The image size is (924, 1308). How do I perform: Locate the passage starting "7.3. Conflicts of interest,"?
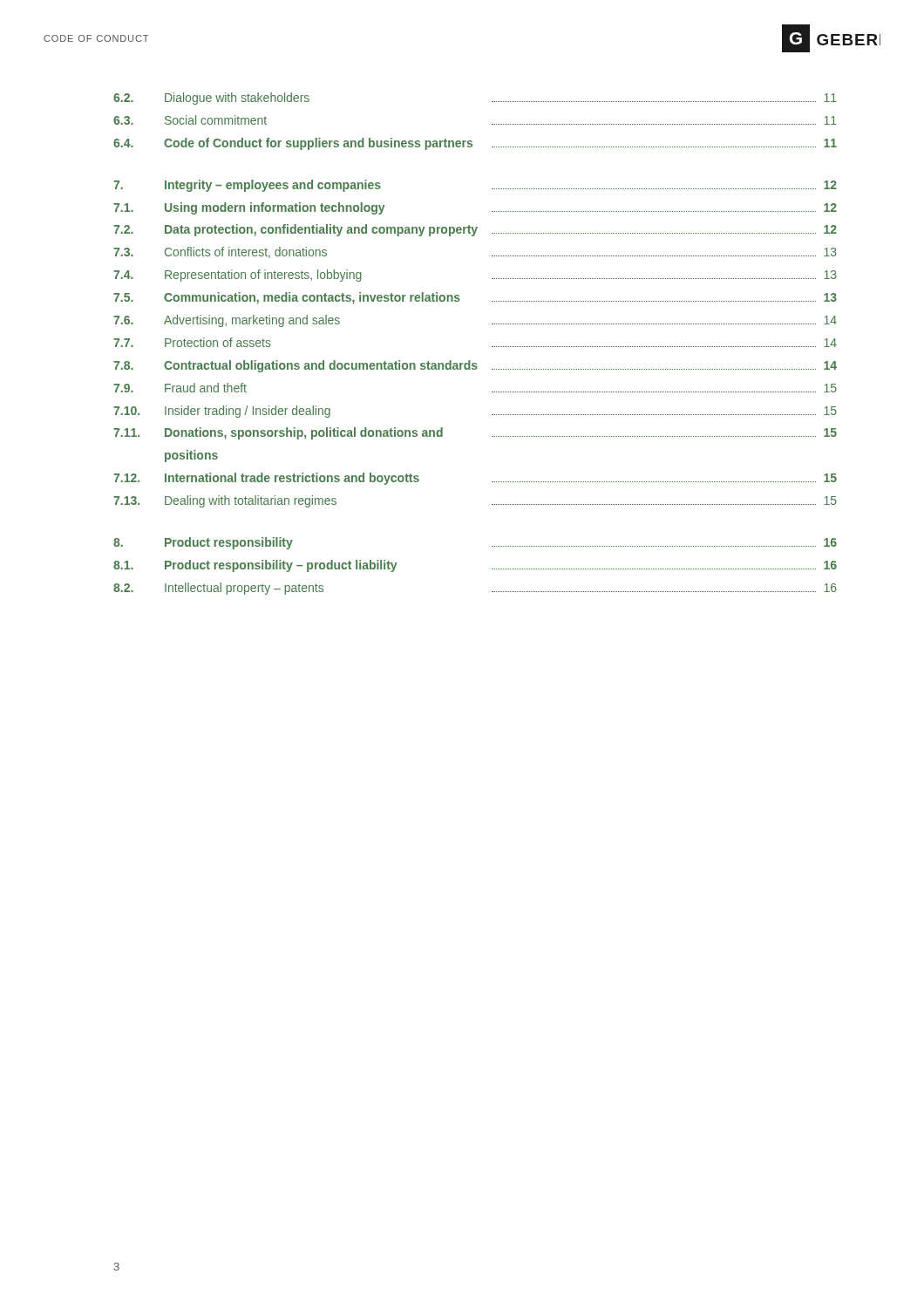pyautogui.click(x=249, y=252)
